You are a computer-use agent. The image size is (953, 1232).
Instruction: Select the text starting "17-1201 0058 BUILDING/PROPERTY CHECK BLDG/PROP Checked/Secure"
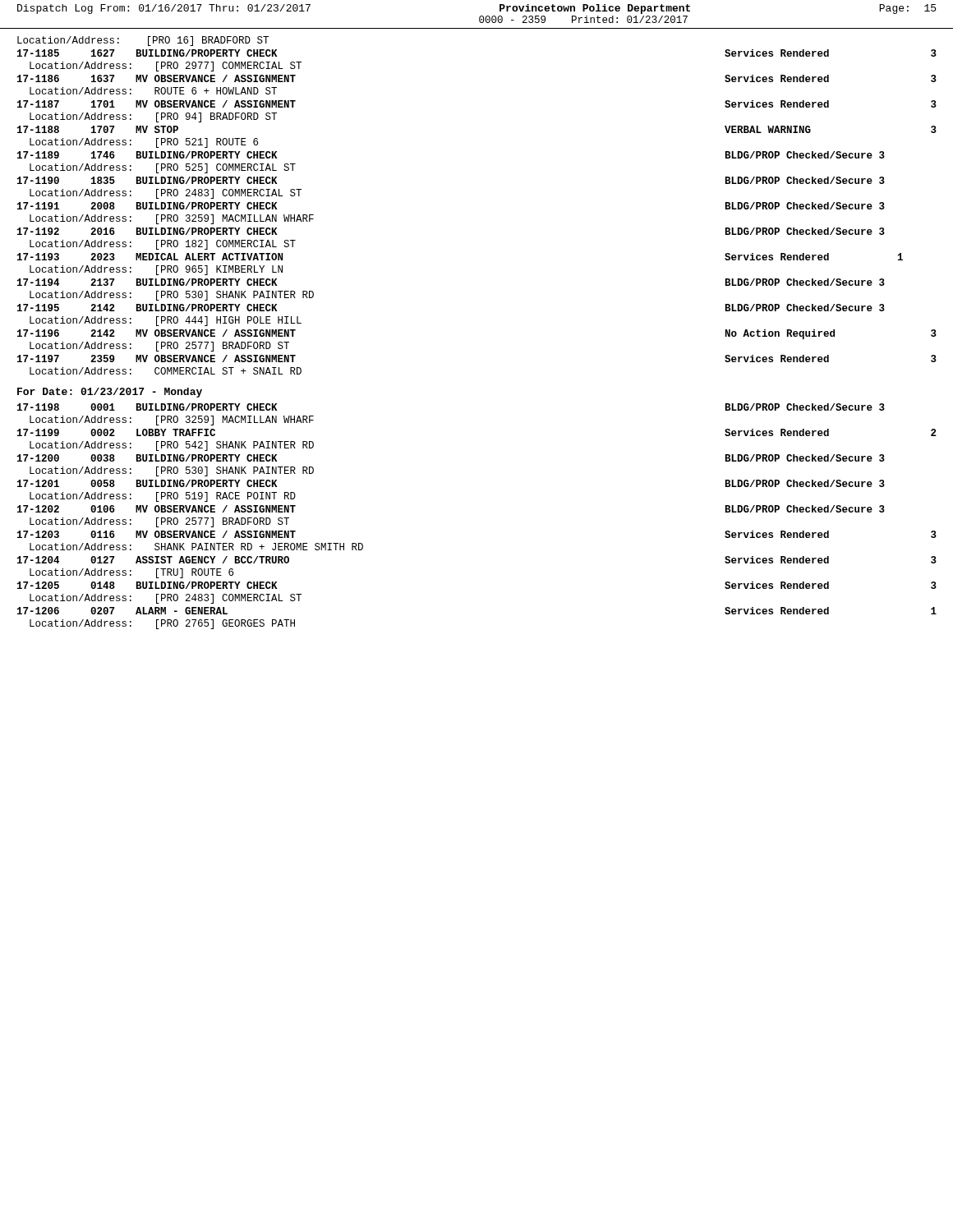[x=42, y=482]
